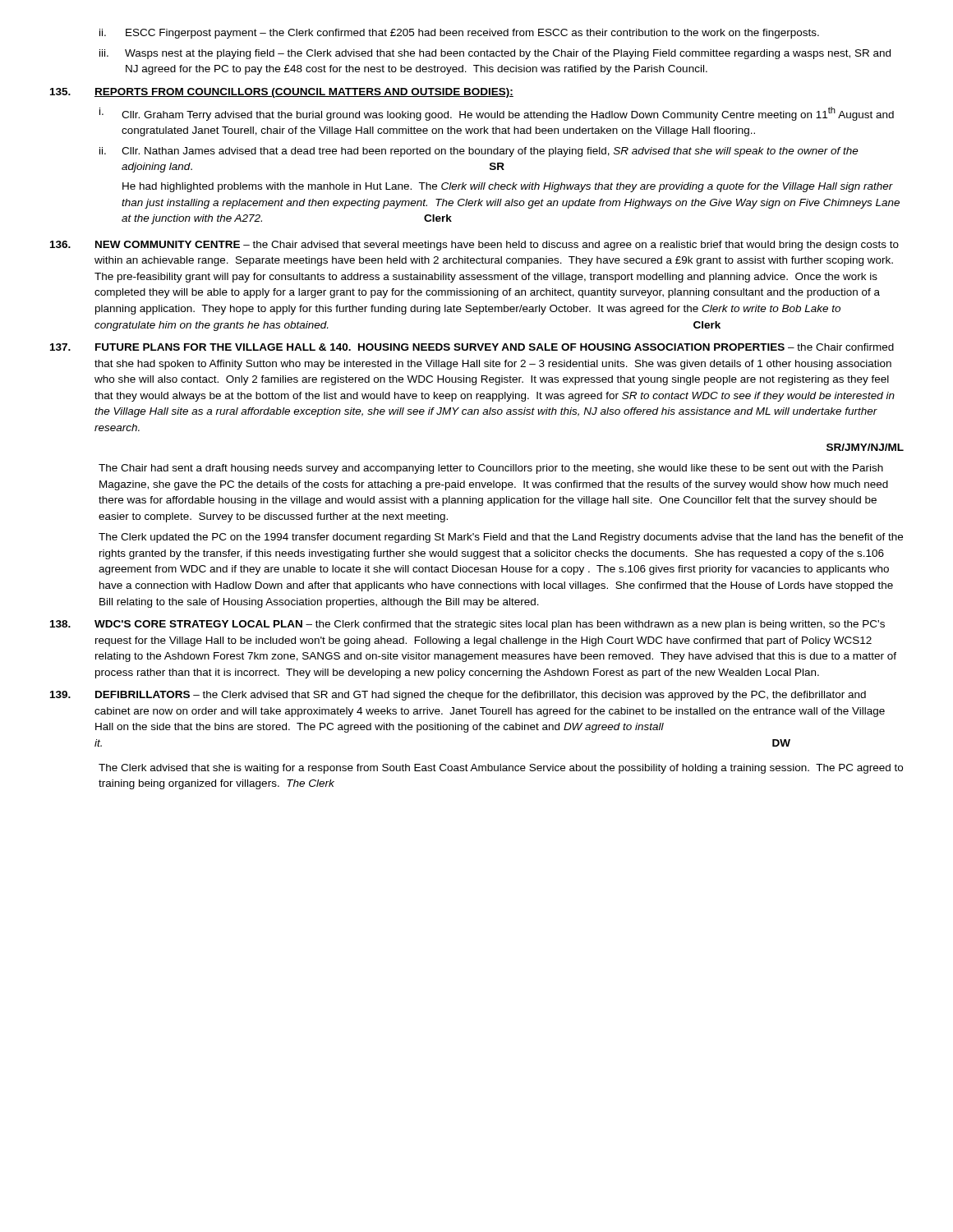The height and width of the screenshot is (1232, 953).
Task: Navigate to the block starting "iii. Wasps nest at the playing"
Action: [501, 61]
